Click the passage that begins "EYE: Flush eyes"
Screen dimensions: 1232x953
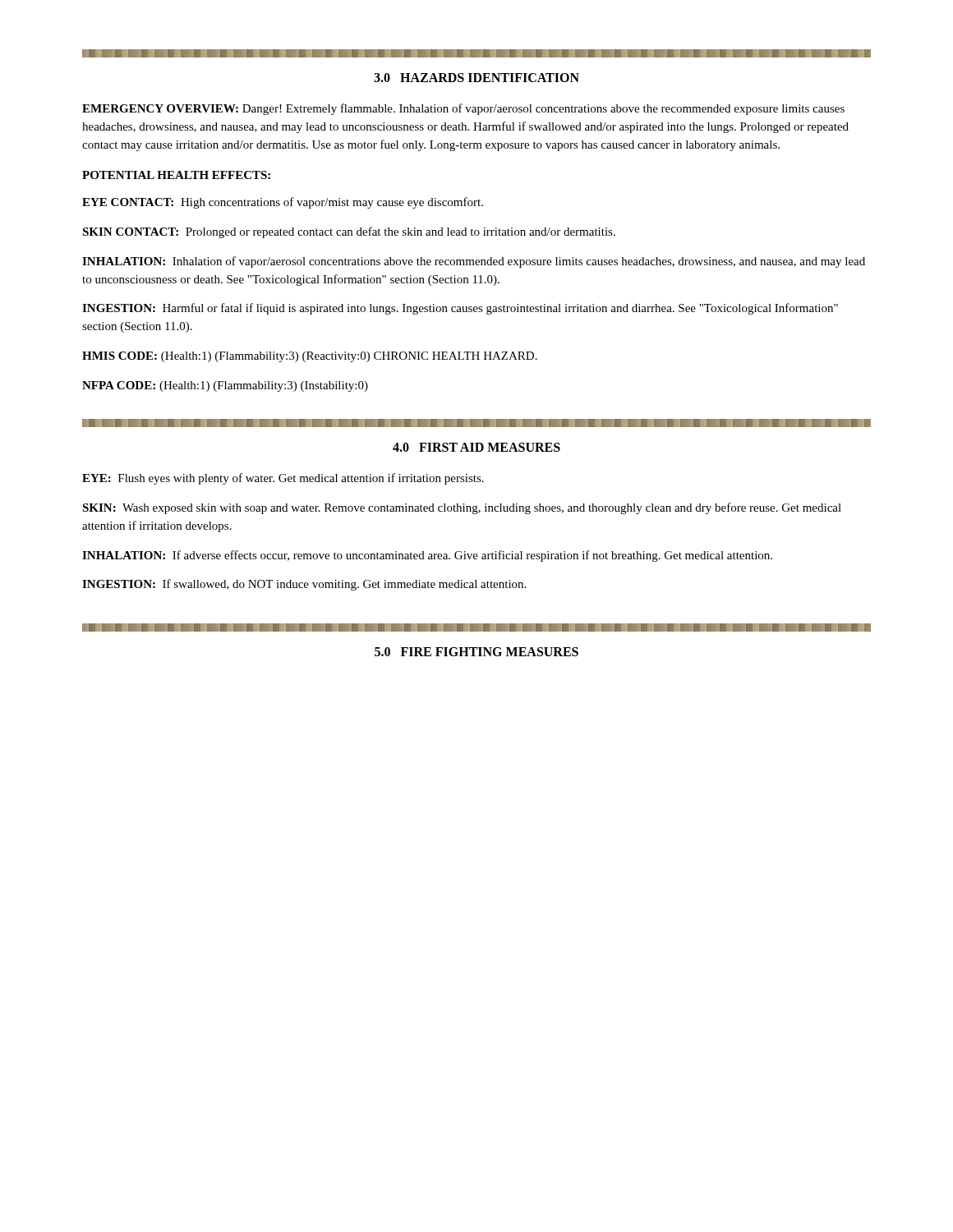point(283,478)
